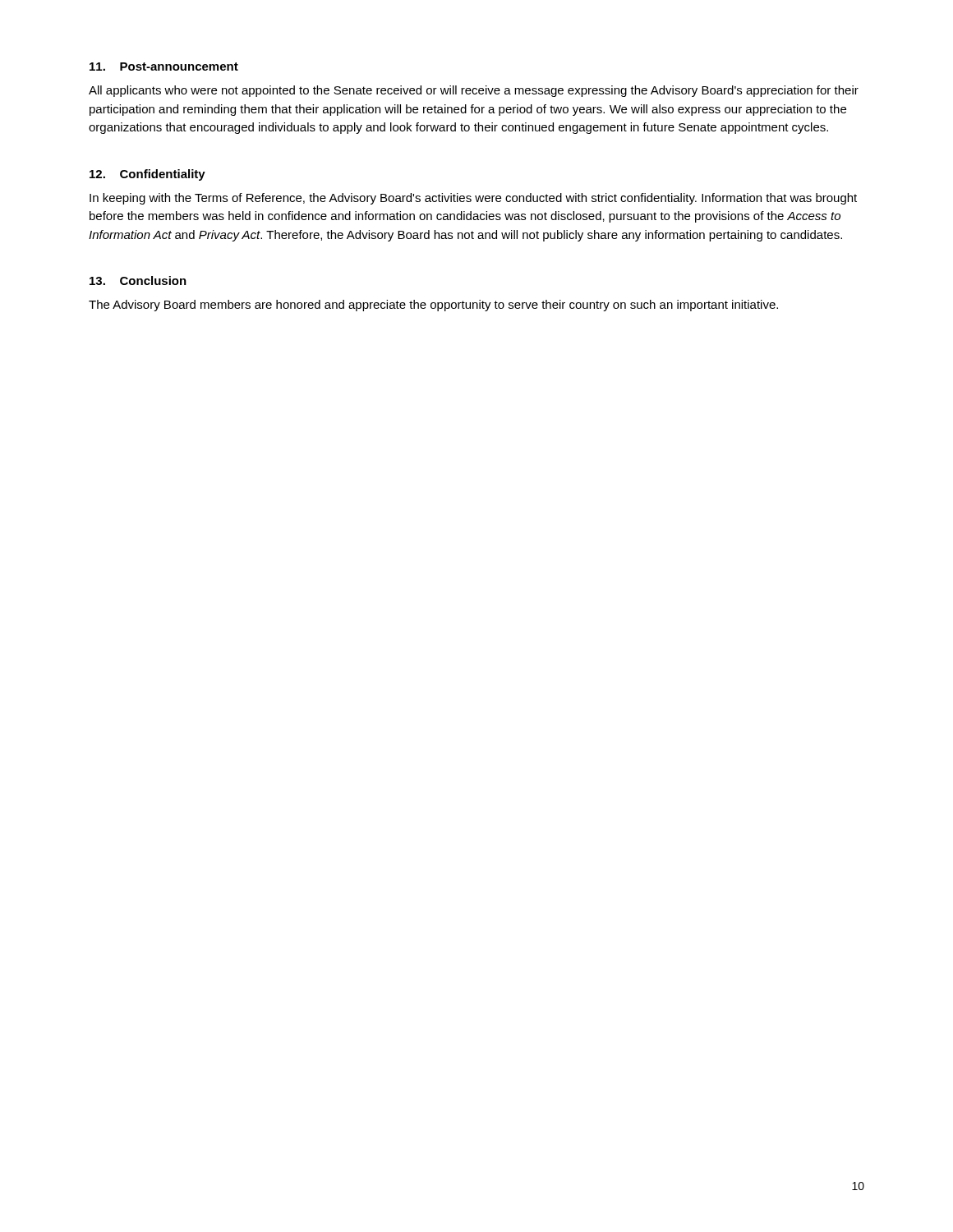Screen dimensions: 1232x953
Task: Click on the text block starting "13. Conclusion"
Action: pyautogui.click(x=138, y=280)
